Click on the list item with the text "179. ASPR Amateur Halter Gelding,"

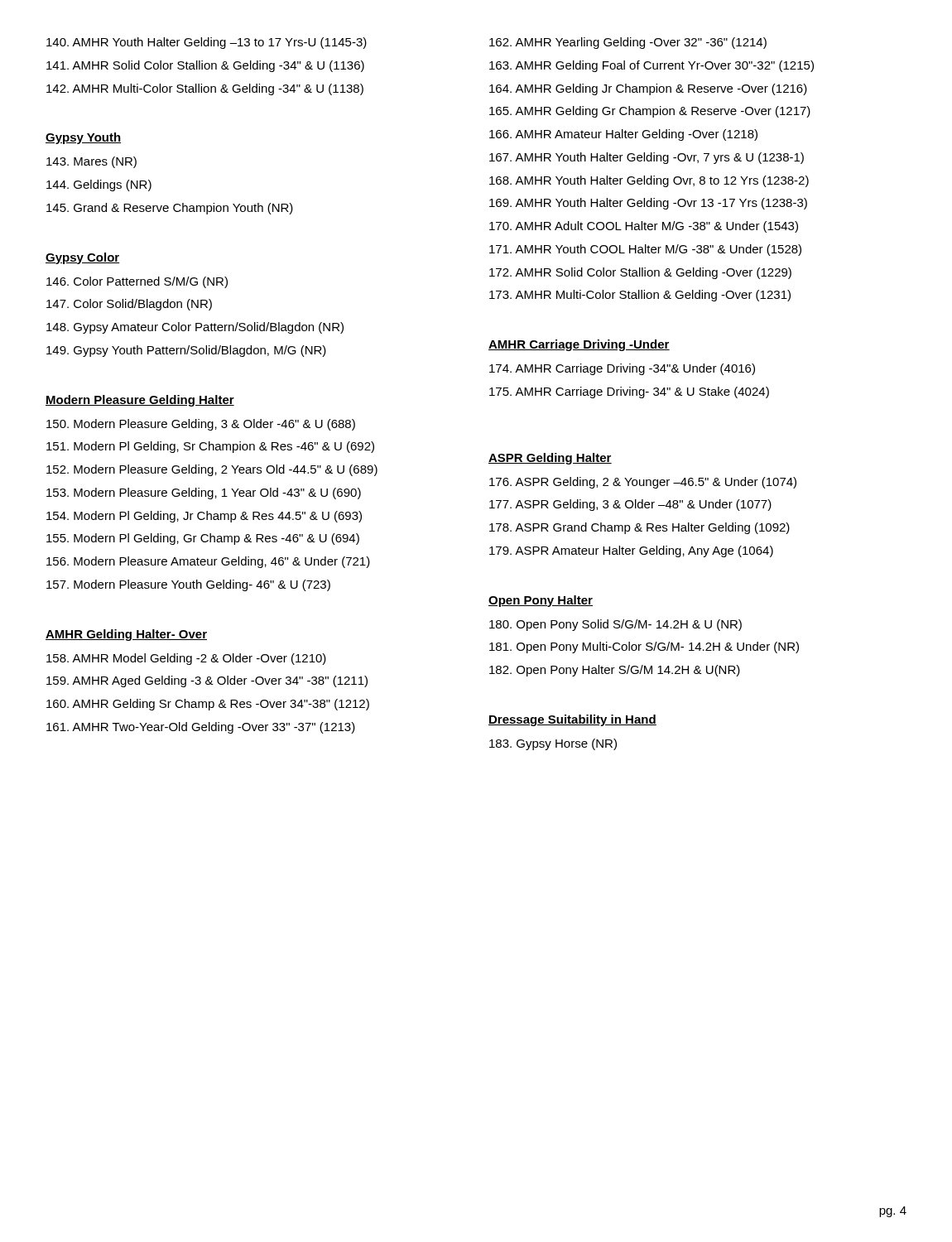point(631,550)
